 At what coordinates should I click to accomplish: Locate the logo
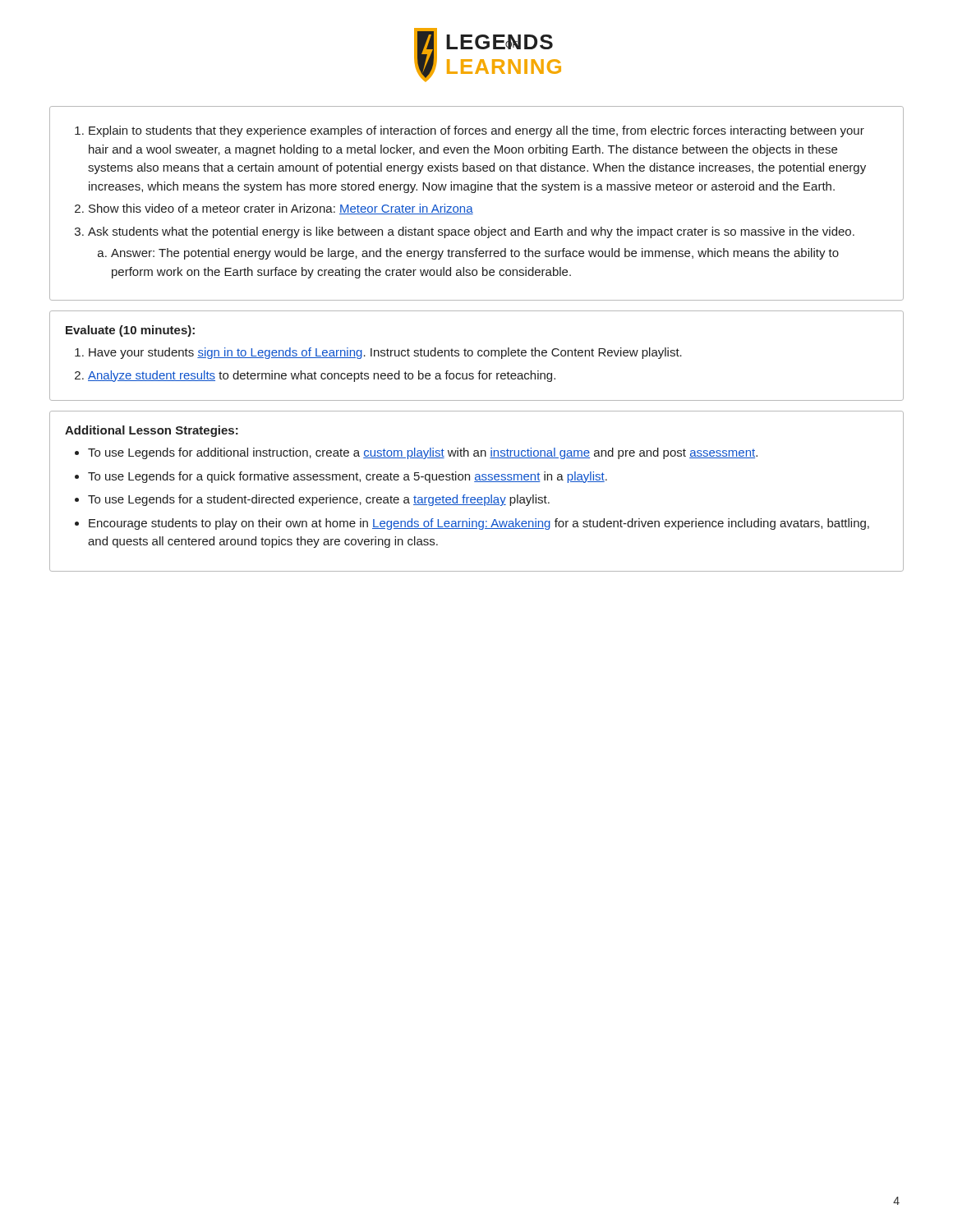pos(476,53)
